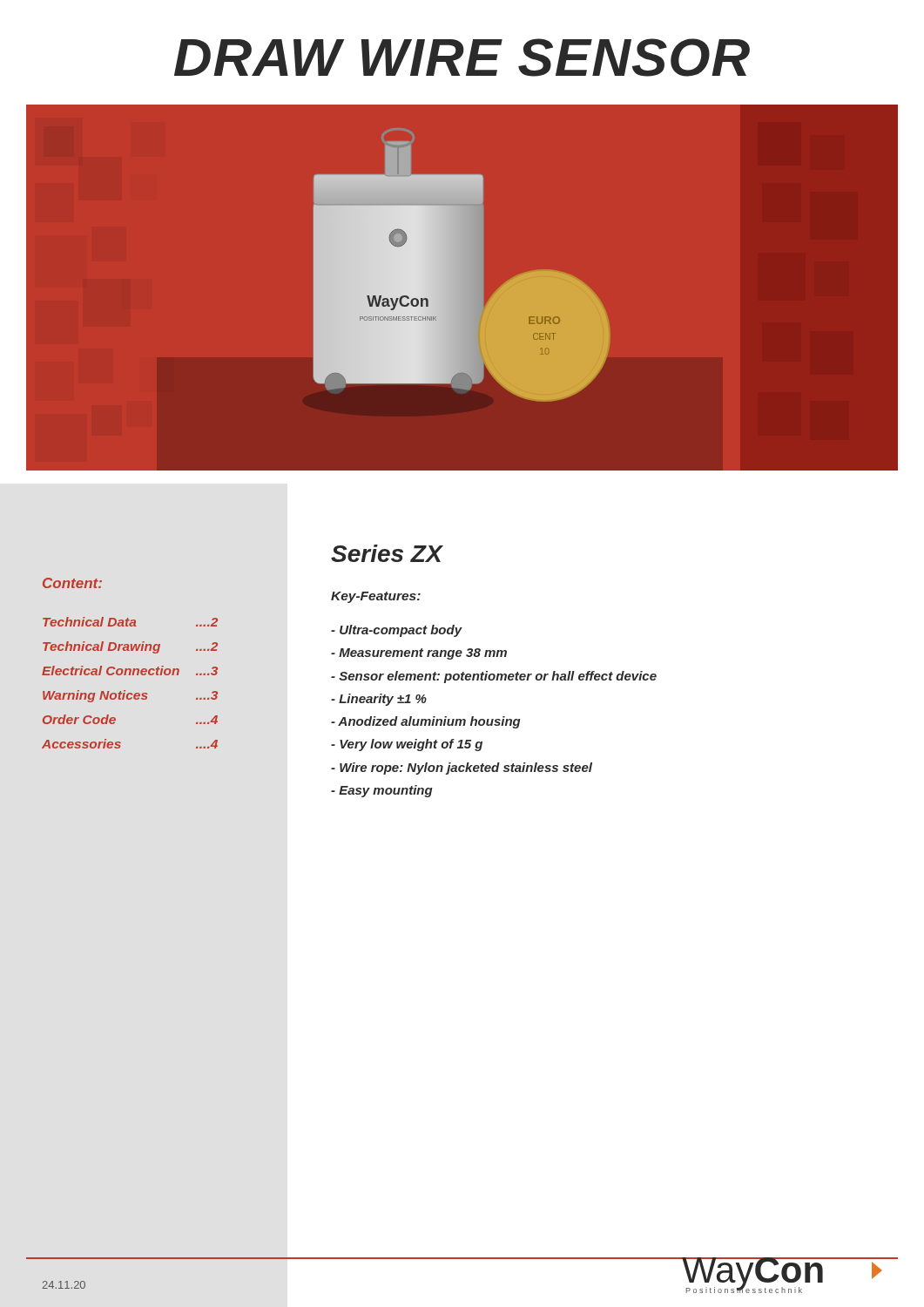Find the logo
924x1307 pixels.
(782, 1274)
